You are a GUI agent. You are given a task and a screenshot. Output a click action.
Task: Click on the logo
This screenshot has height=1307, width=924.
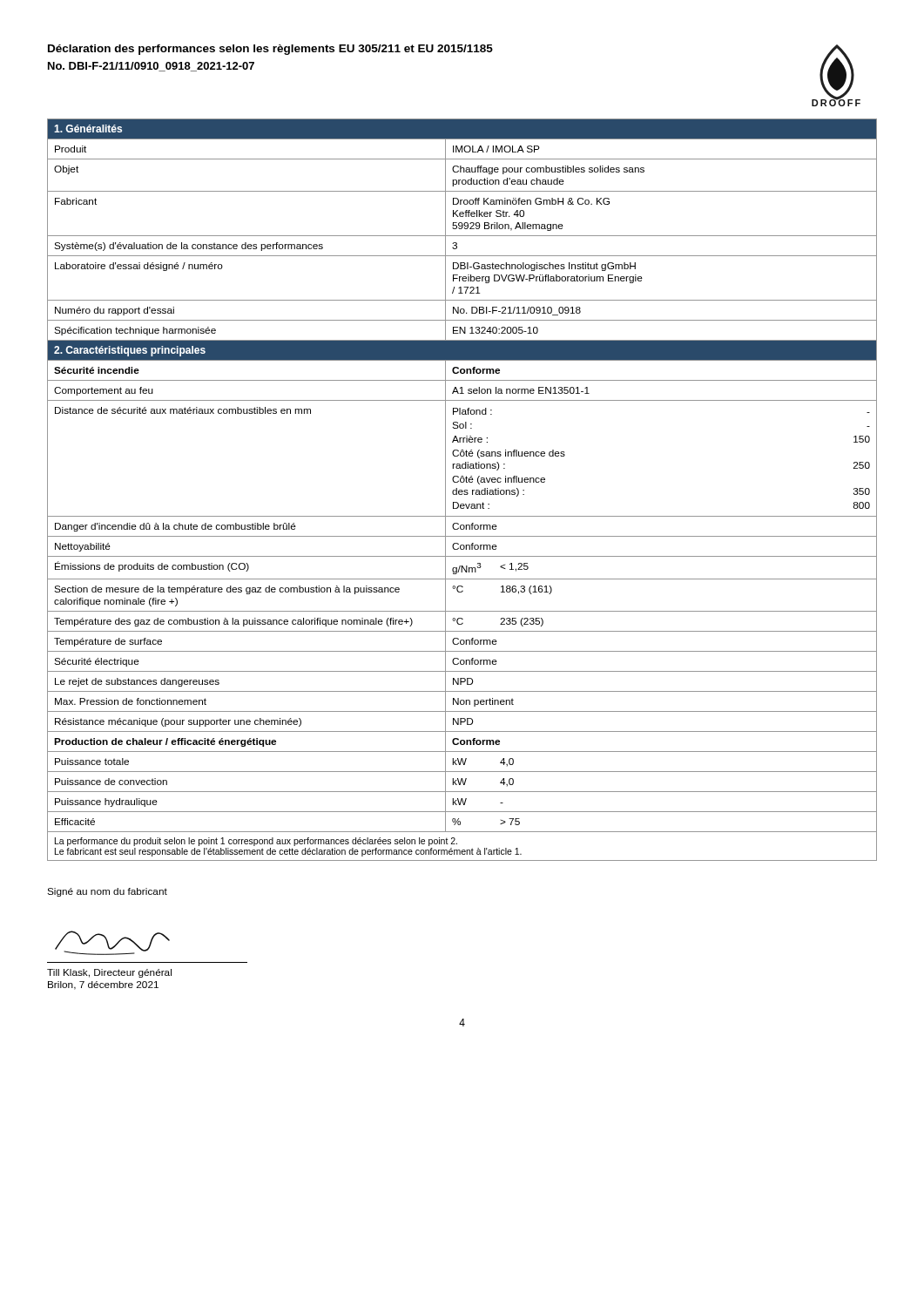coord(838,76)
